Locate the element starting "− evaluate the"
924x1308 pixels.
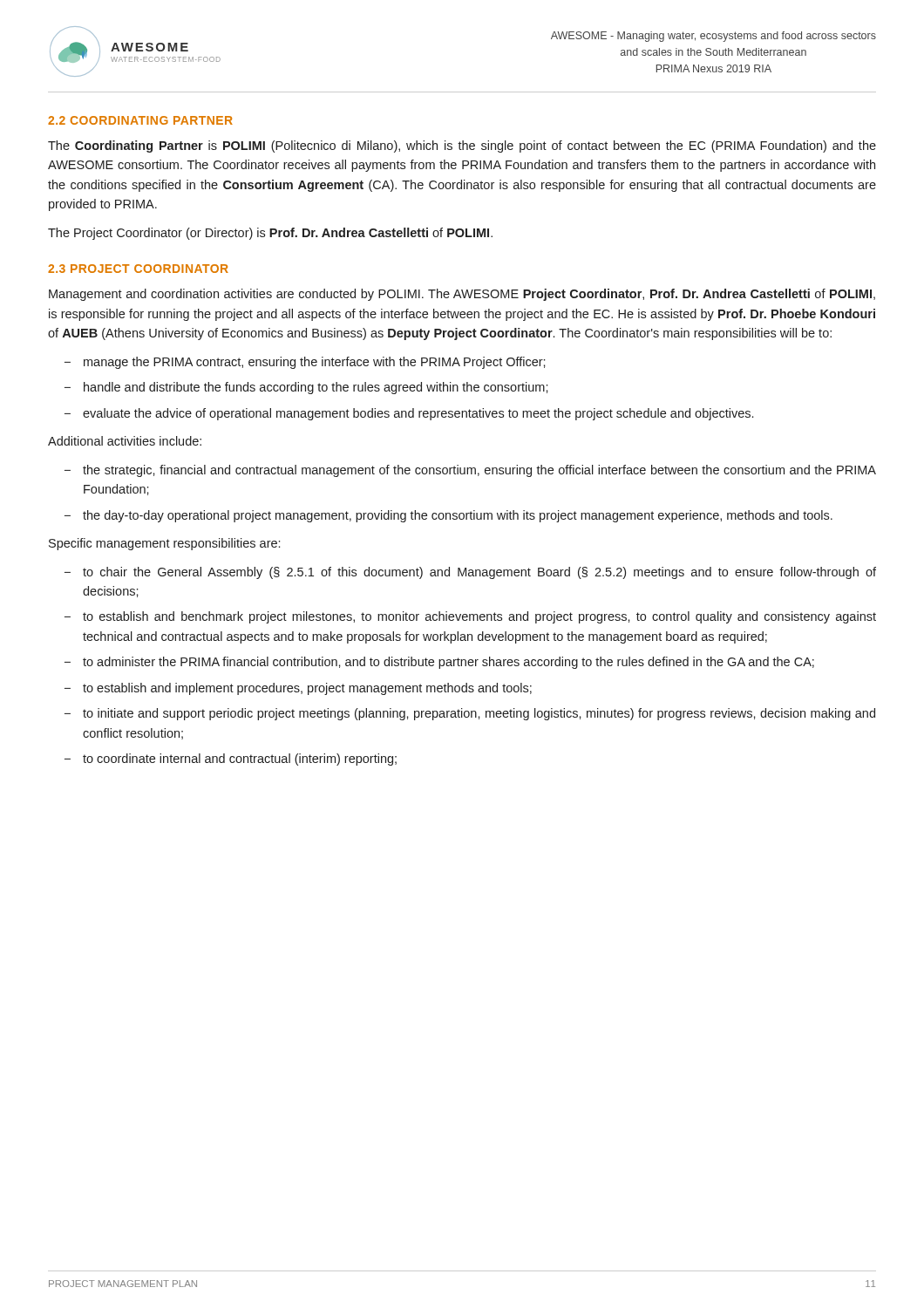click(x=462, y=413)
